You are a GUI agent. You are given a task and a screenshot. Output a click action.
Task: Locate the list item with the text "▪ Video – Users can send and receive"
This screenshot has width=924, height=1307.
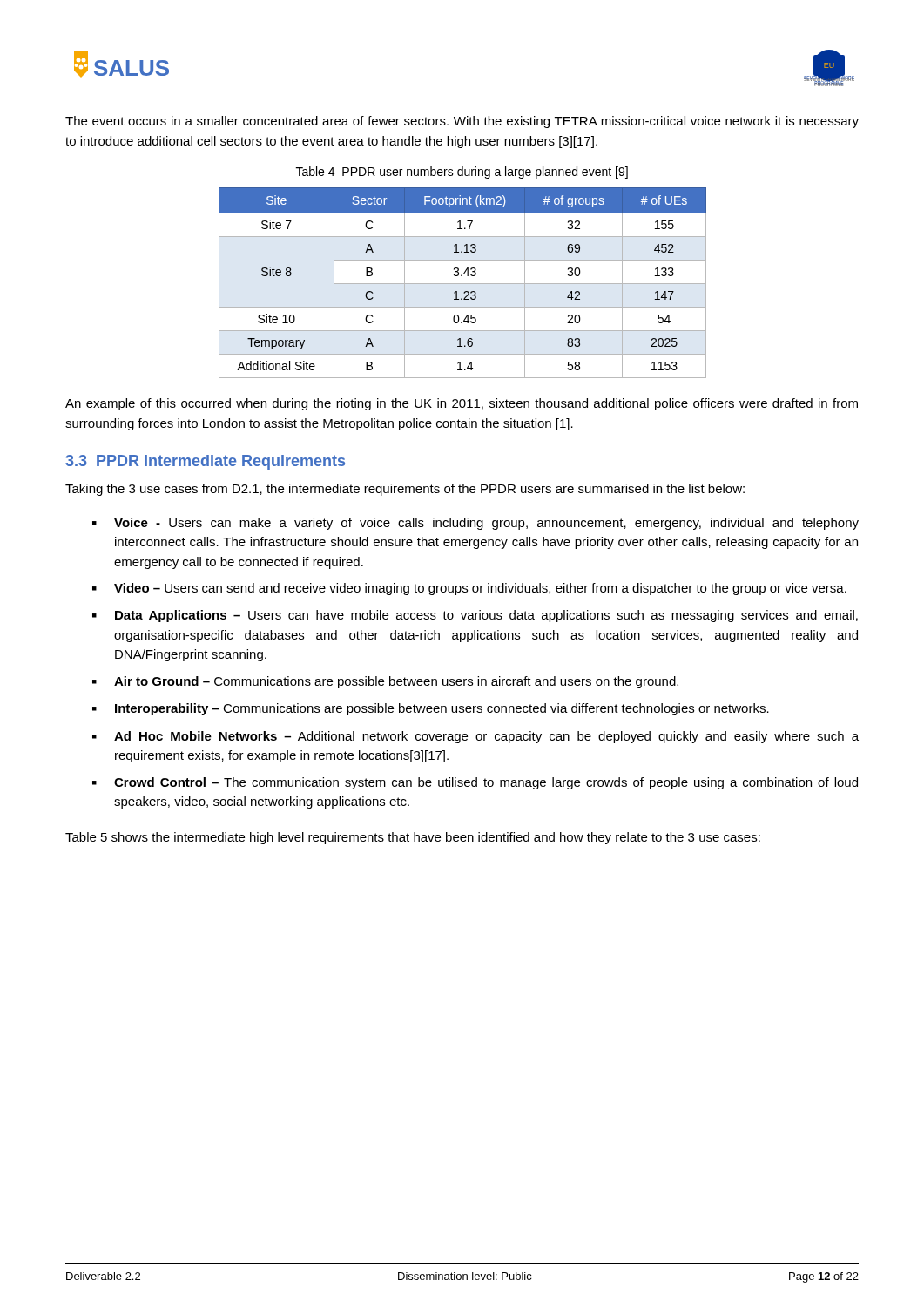(475, 589)
